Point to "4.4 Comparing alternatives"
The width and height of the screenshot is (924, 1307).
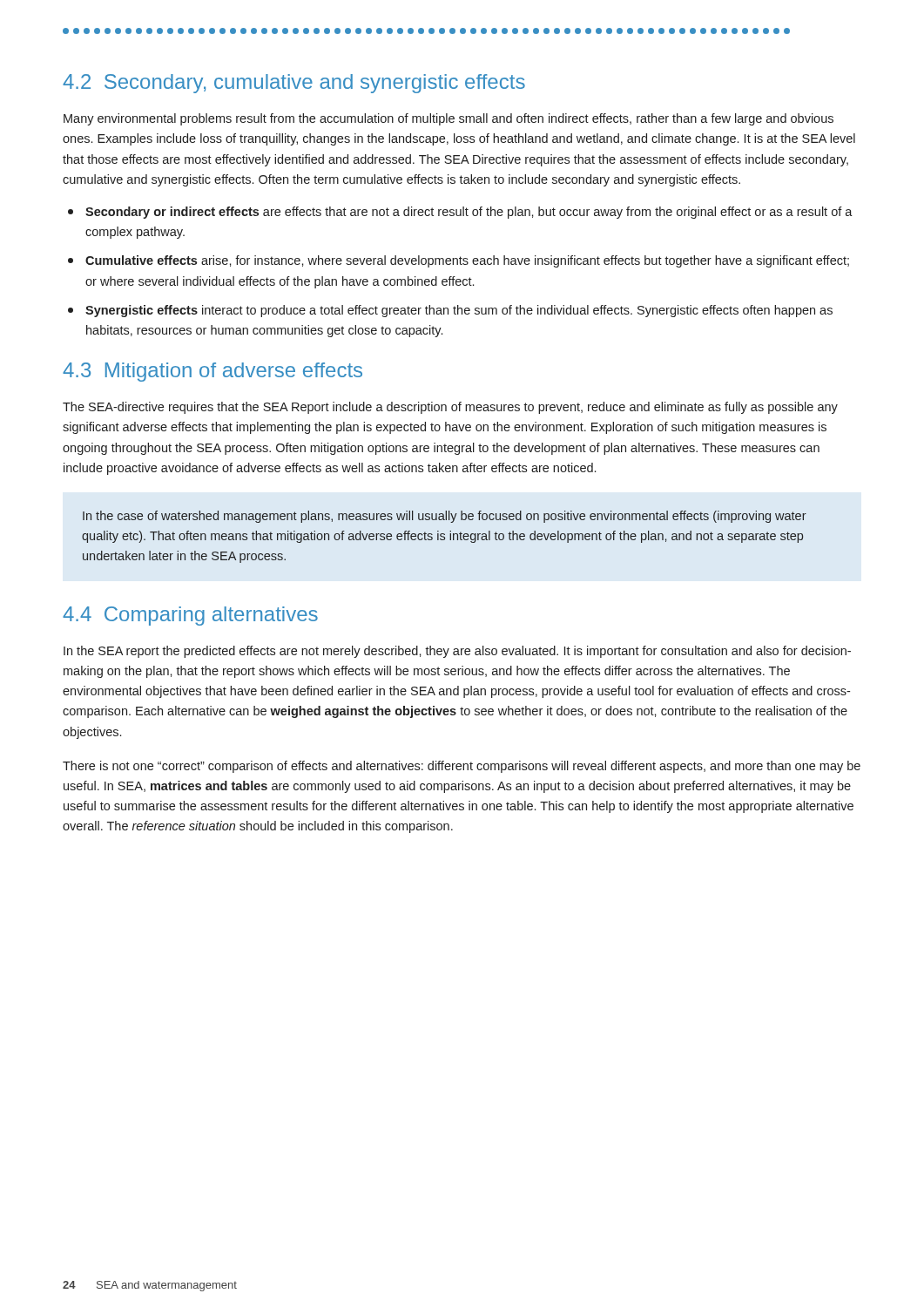coord(191,614)
